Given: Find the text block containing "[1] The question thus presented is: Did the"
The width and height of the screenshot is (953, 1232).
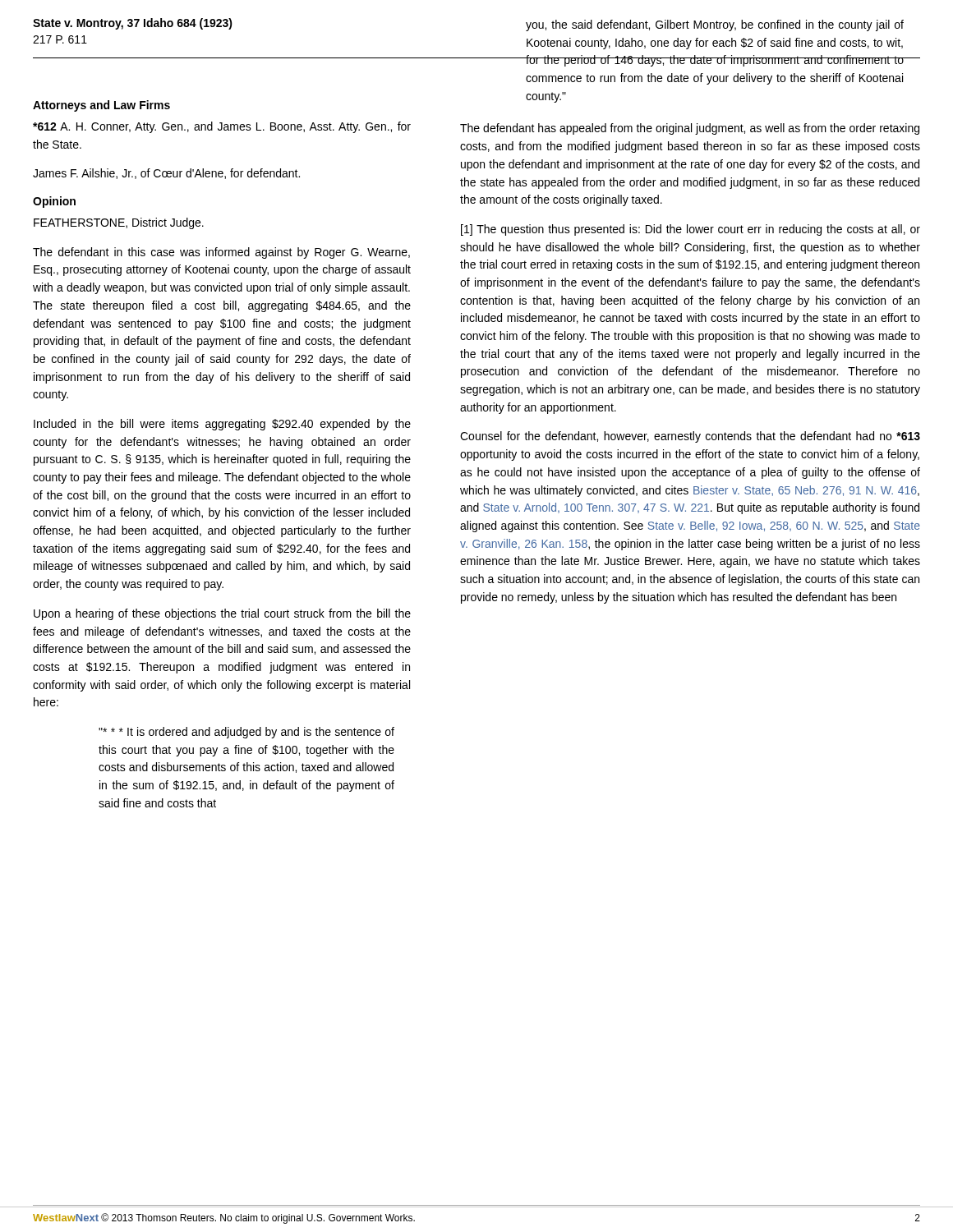Looking at the screenshot, I should pos(690,318).
